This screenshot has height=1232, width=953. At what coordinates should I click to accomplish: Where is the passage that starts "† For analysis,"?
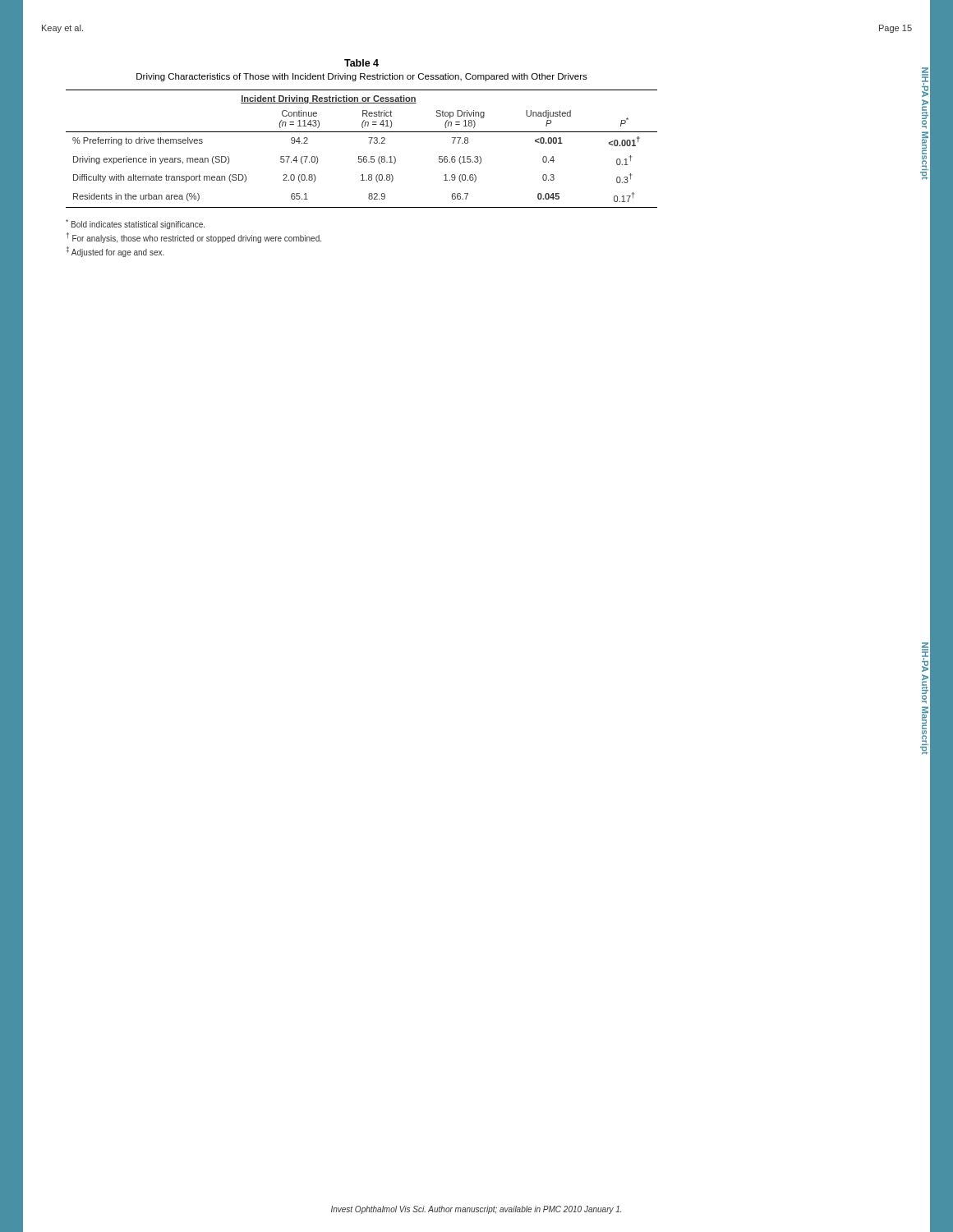pos(194,237)
